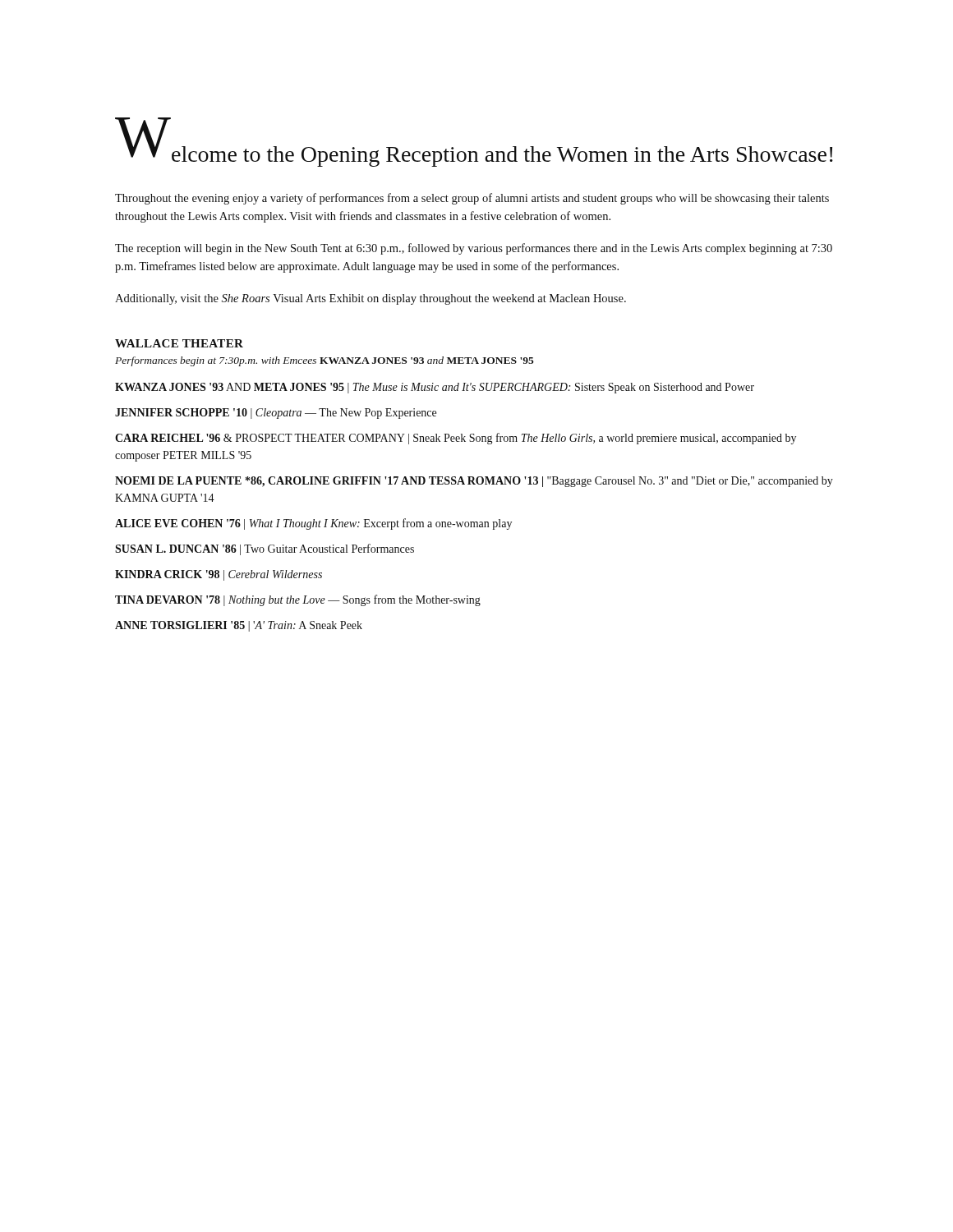Where is the title that starts "Welcome to the Opening Reception and the"?
The width and height of the screenshot is (953, 1232).
click(475, 136)
